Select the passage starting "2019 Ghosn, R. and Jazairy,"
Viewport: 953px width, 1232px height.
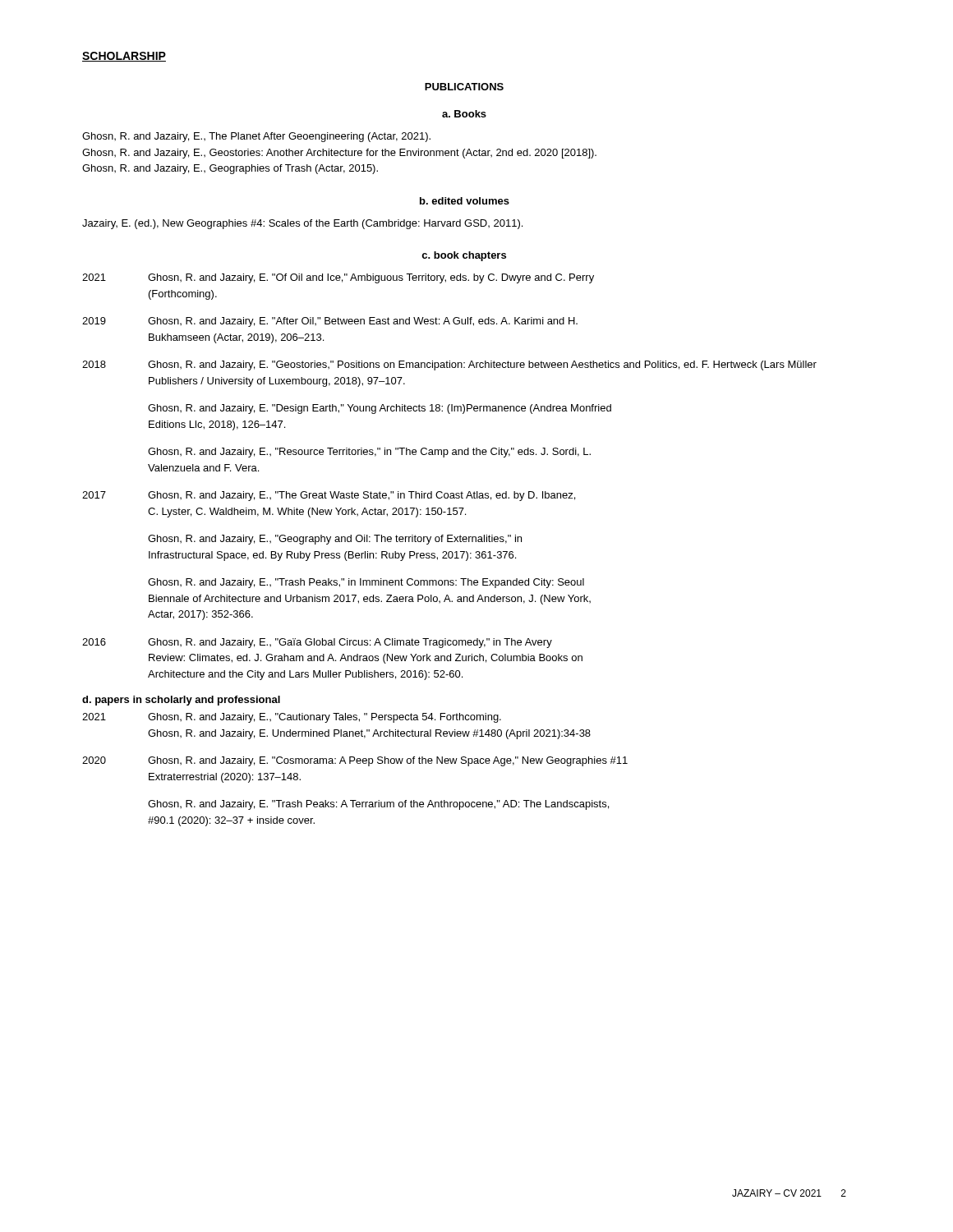pos(464,329)
